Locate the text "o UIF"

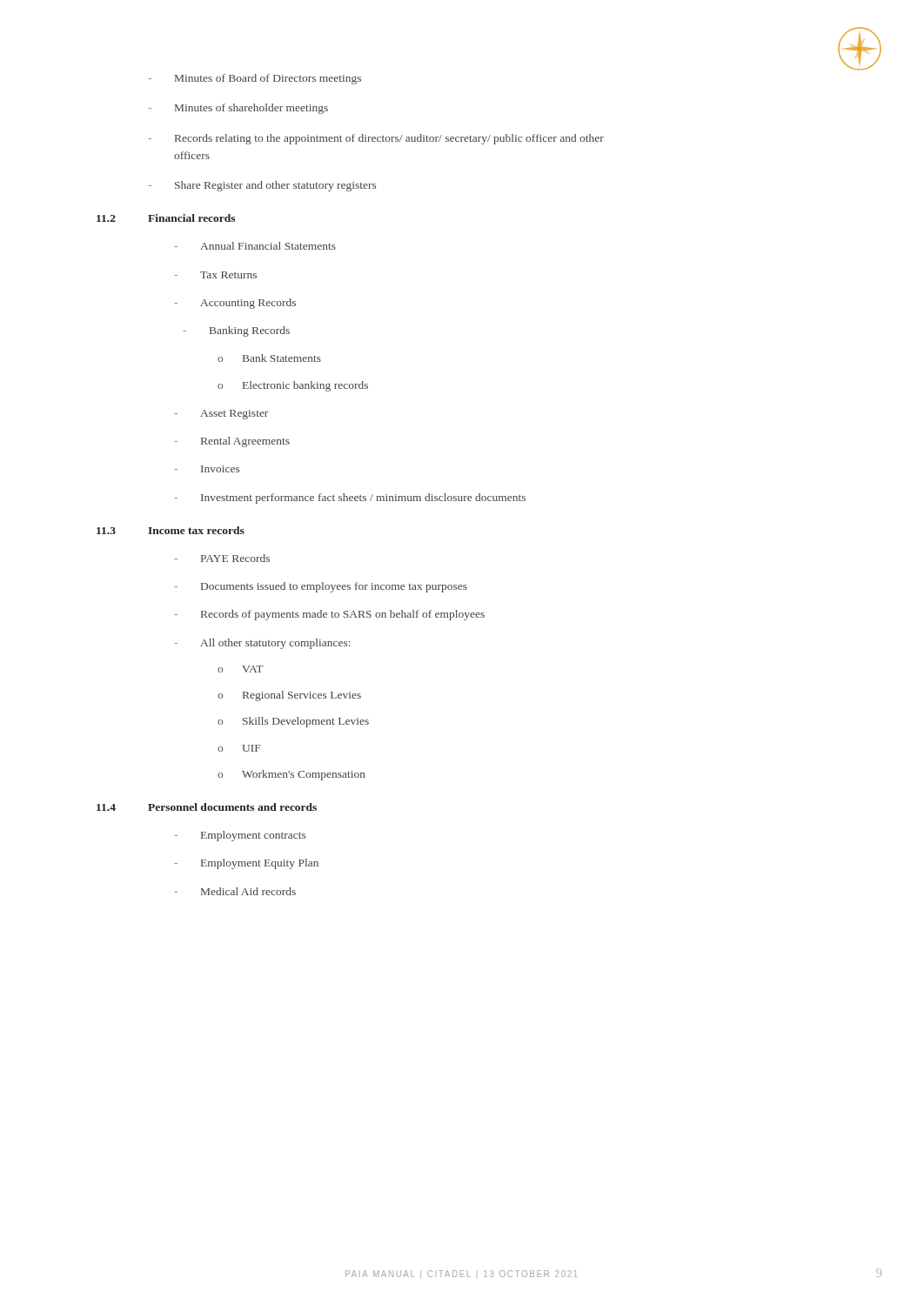(239, 748)
